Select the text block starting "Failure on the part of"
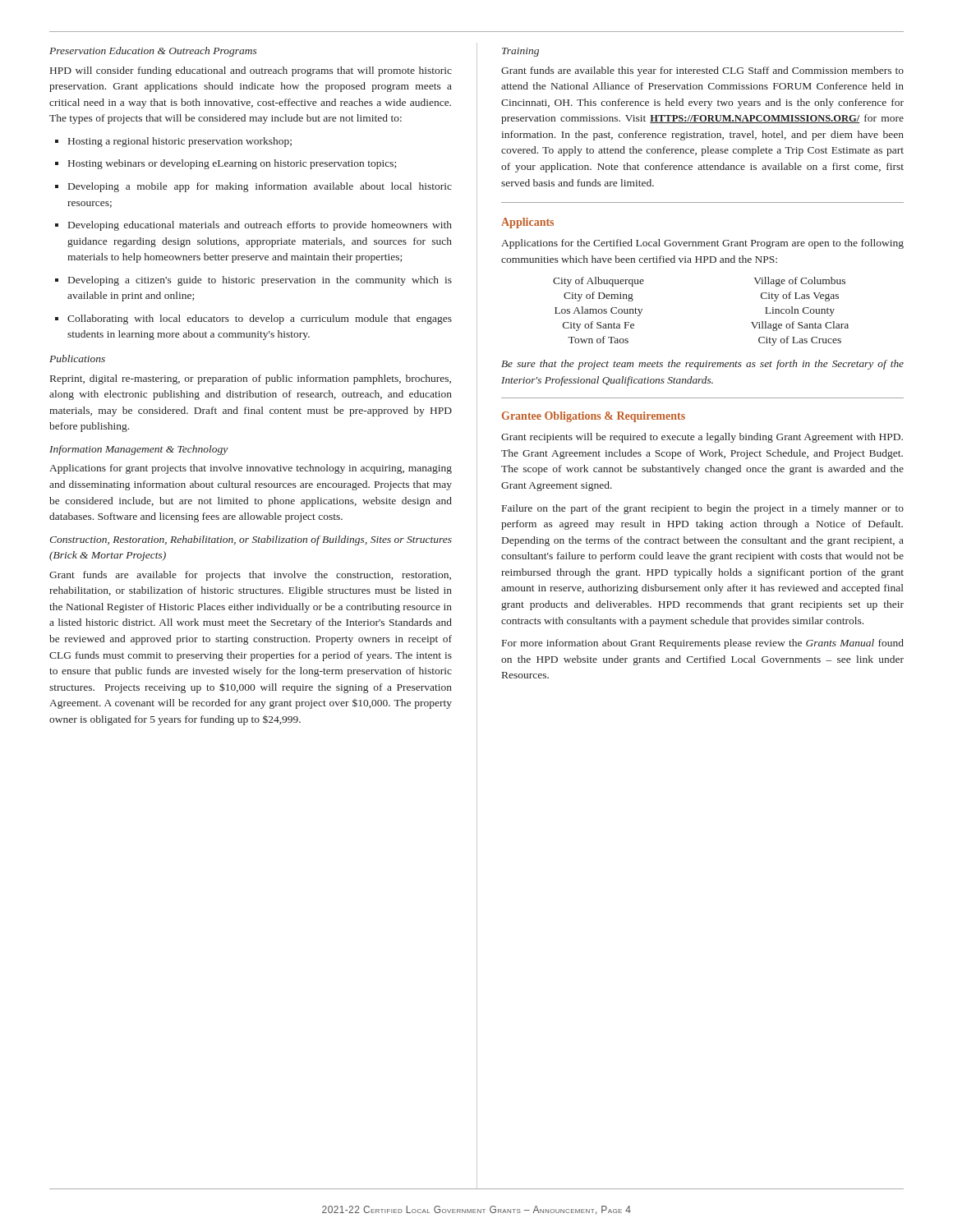The width and height of the screenshot is (953, 1232). point(702,564)
